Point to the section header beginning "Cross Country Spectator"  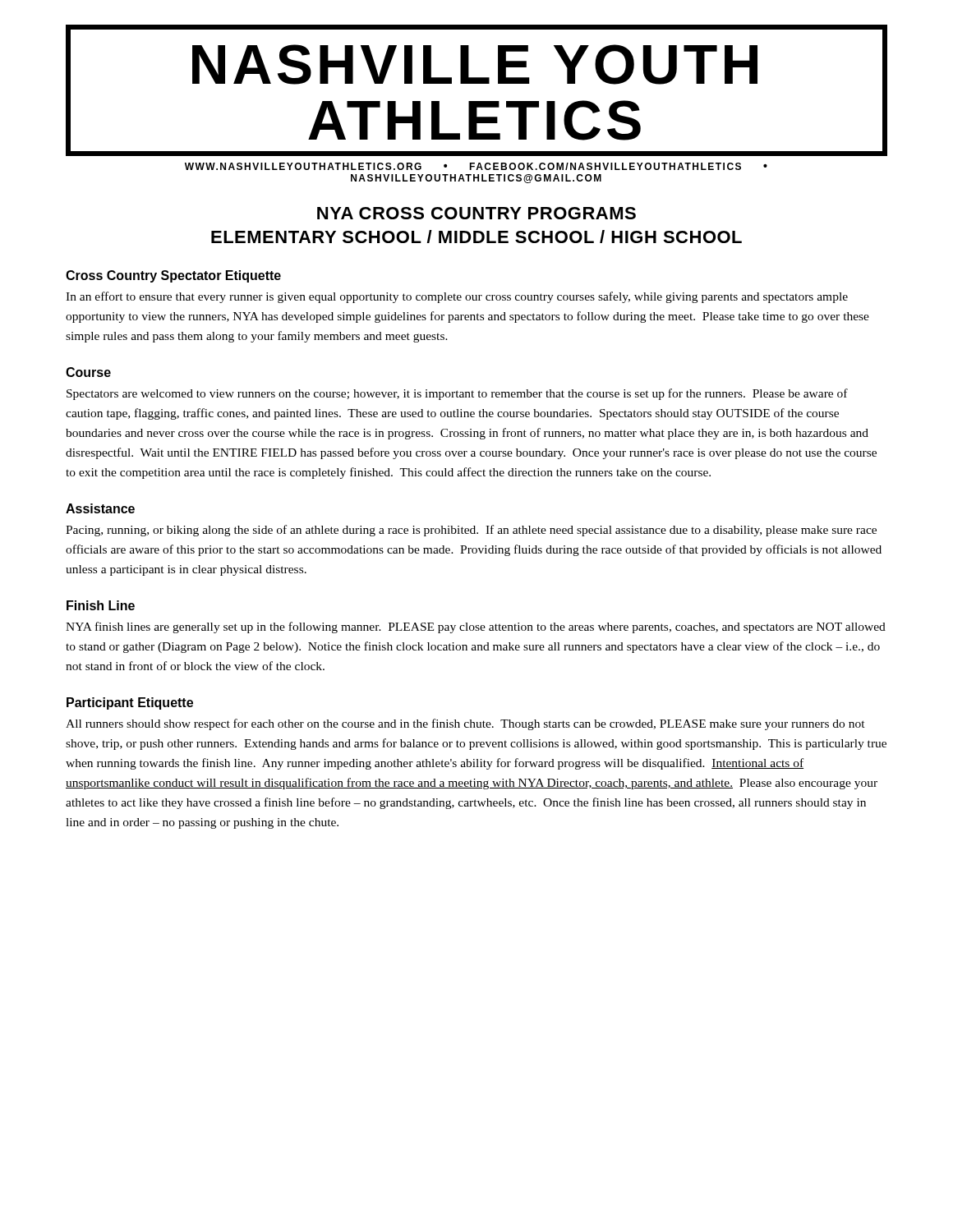click(173, 276)
